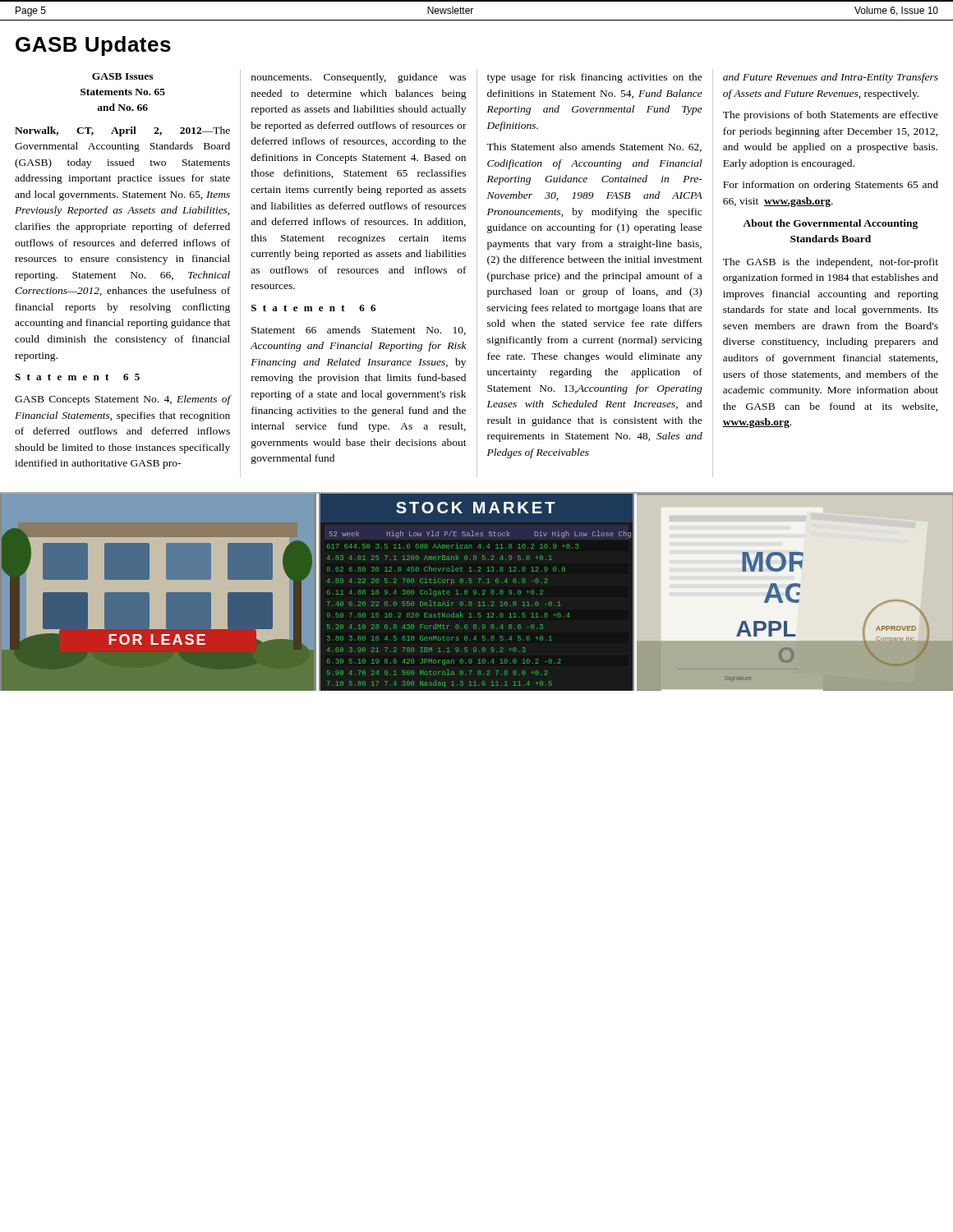
Task: Locate the title that reads "GASB Updates"
Action: click(93, 46)
